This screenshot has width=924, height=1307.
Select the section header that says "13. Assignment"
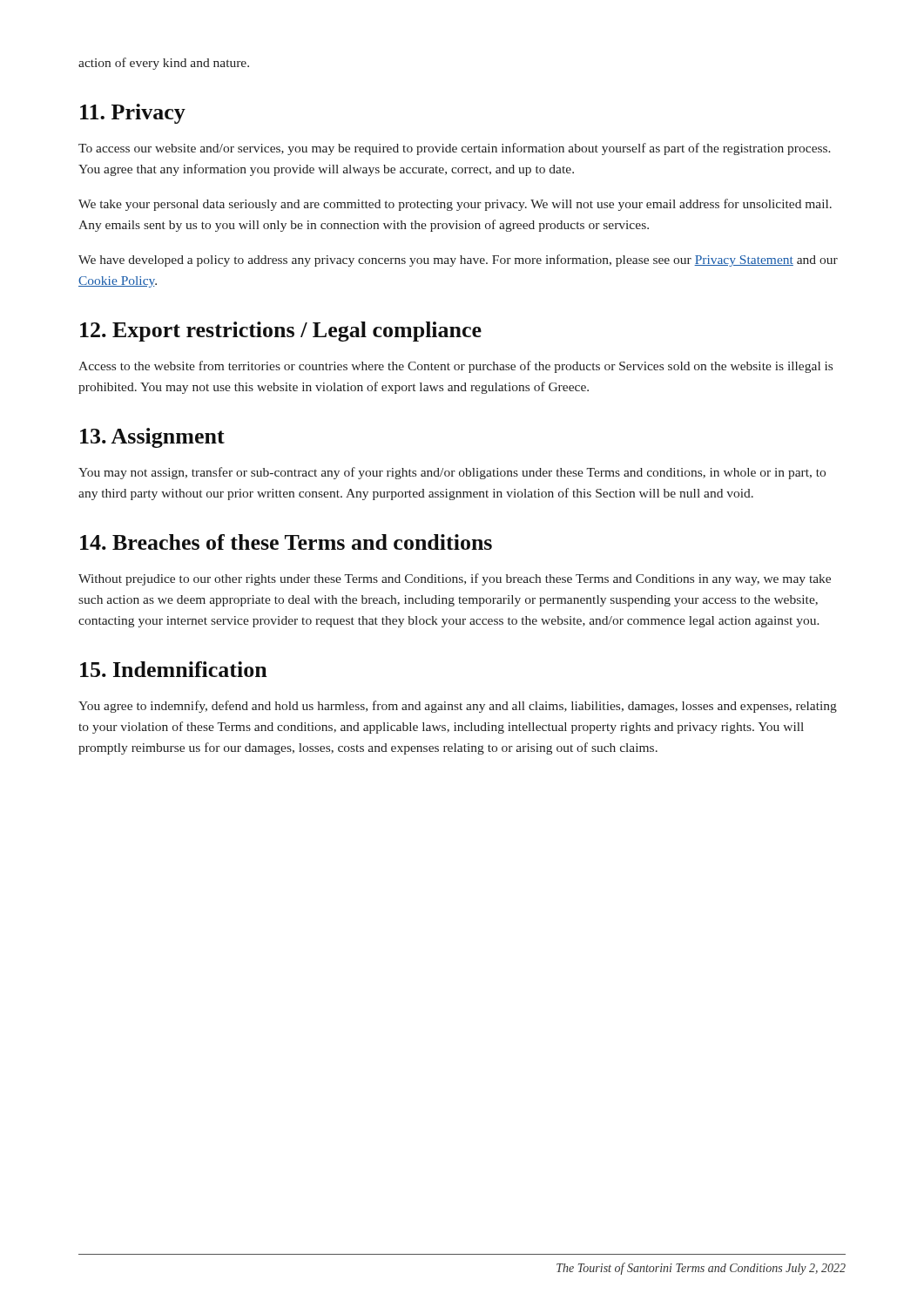click(x=152, y=438)
